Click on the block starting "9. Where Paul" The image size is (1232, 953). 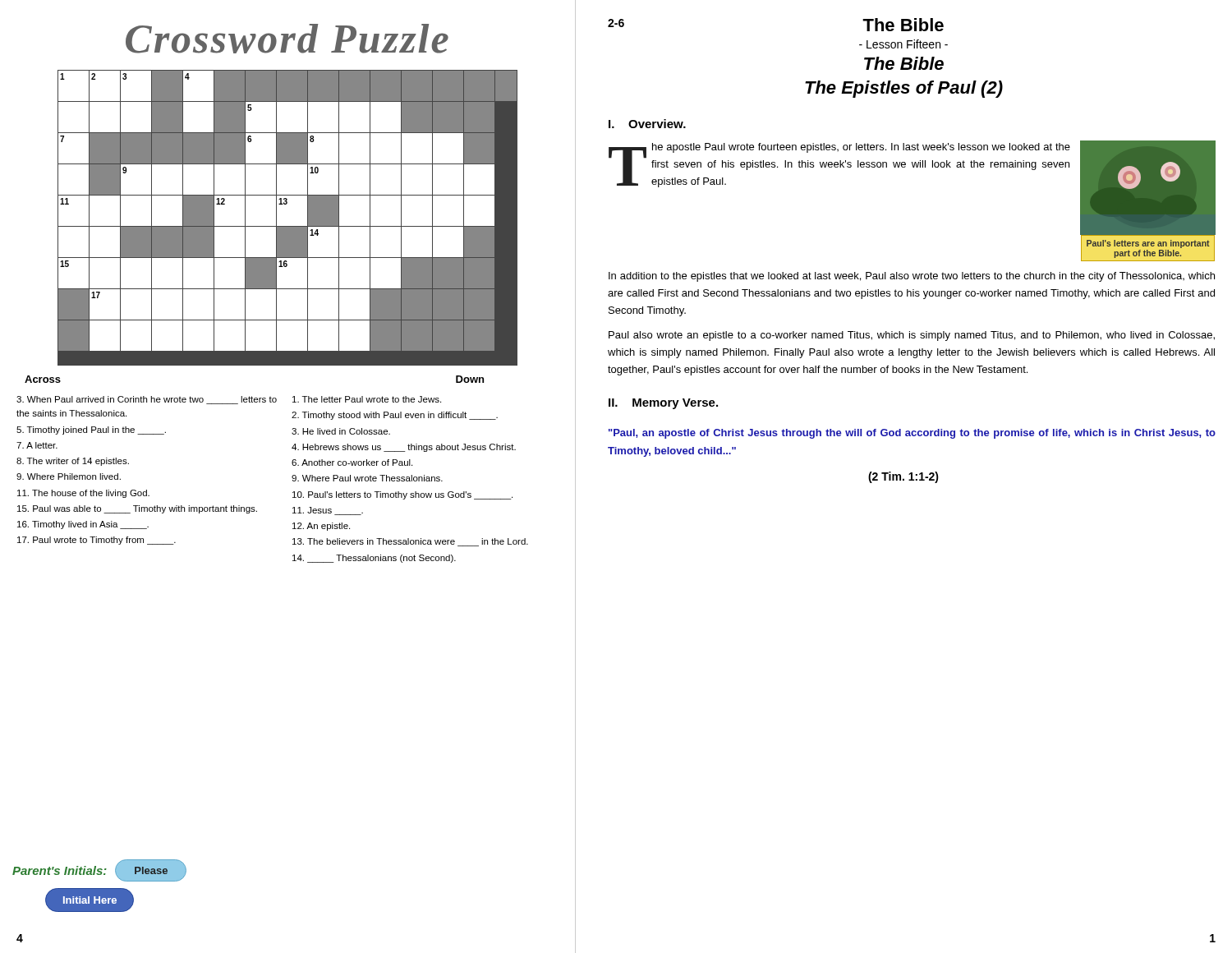pos(367,478)
